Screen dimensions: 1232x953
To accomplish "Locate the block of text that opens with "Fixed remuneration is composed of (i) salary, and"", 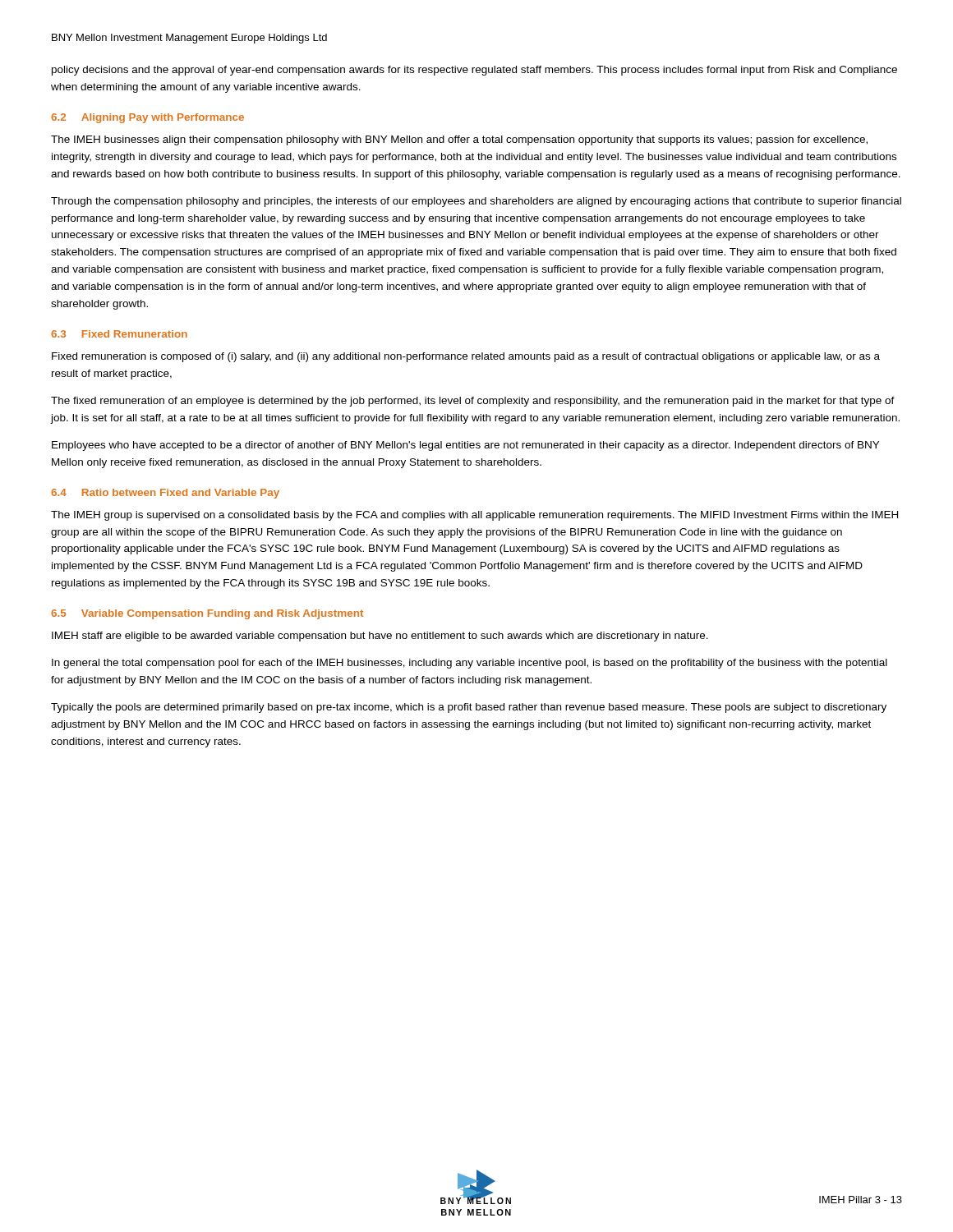I will [465, 365].
